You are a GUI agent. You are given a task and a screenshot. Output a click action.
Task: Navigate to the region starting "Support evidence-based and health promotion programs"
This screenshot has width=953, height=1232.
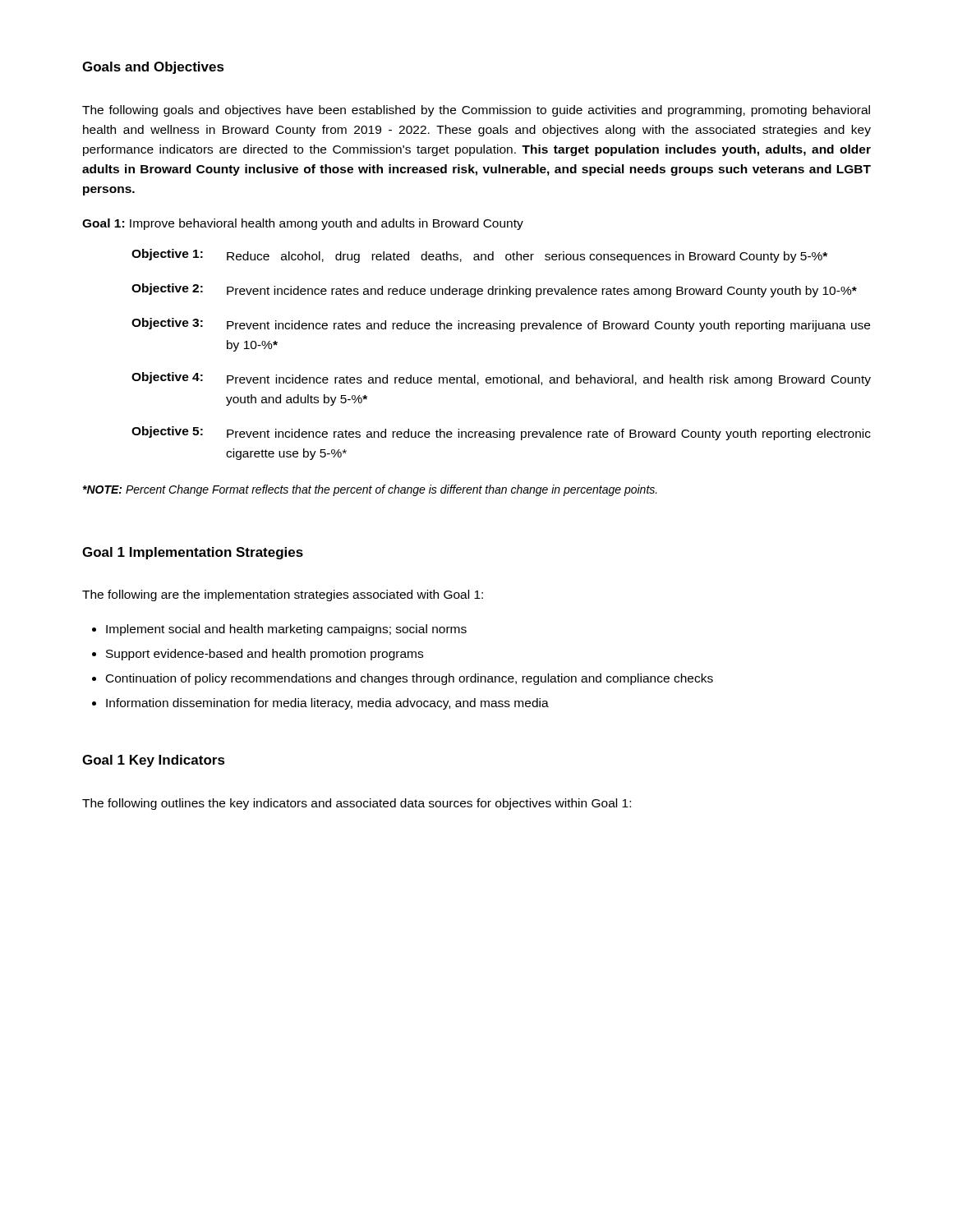[x=258, y=655]
